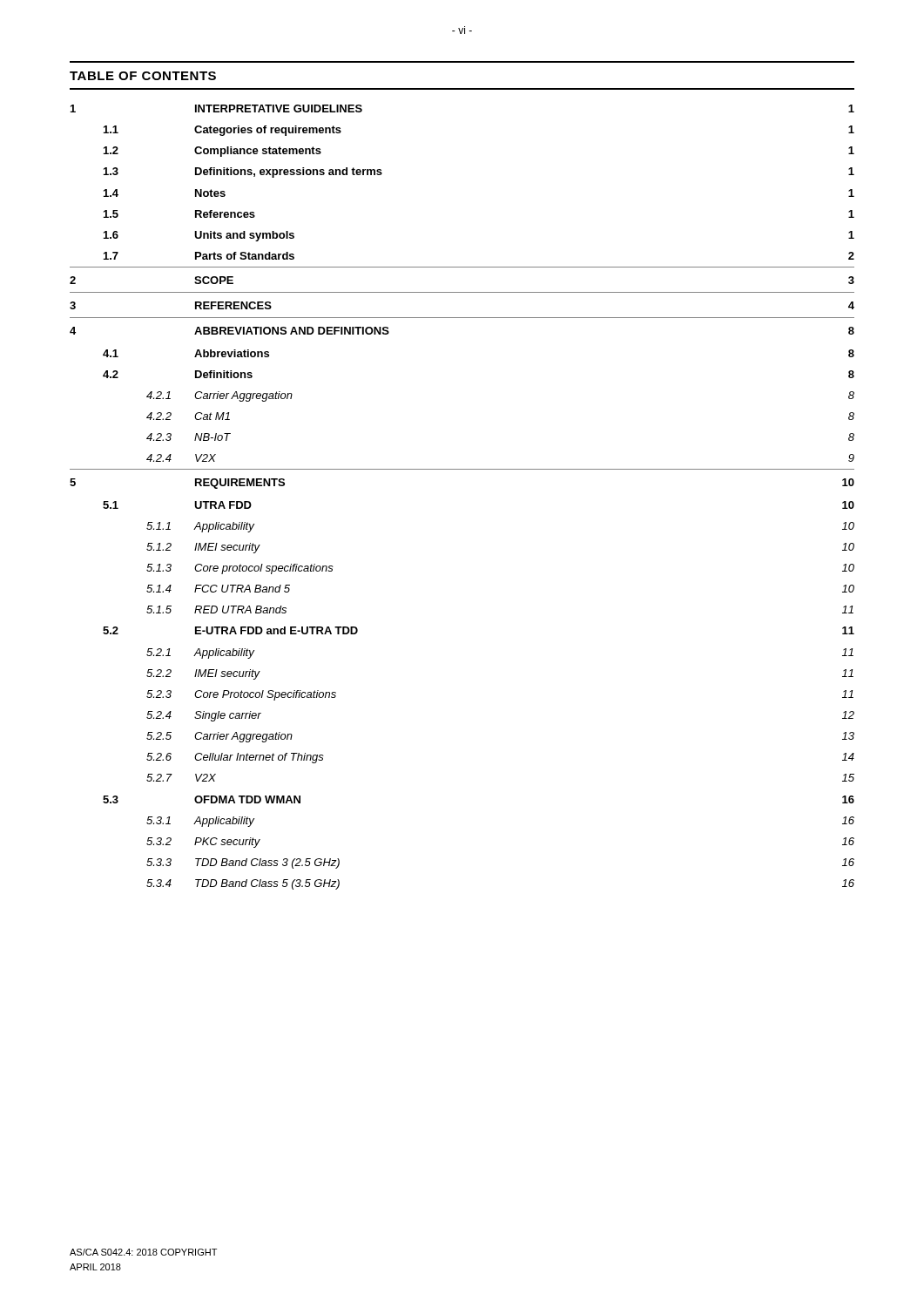Locate the list item containing "5.2.6 Cellular Internet"
Screen dimensions: 1307x924
(x=159, y=758)
